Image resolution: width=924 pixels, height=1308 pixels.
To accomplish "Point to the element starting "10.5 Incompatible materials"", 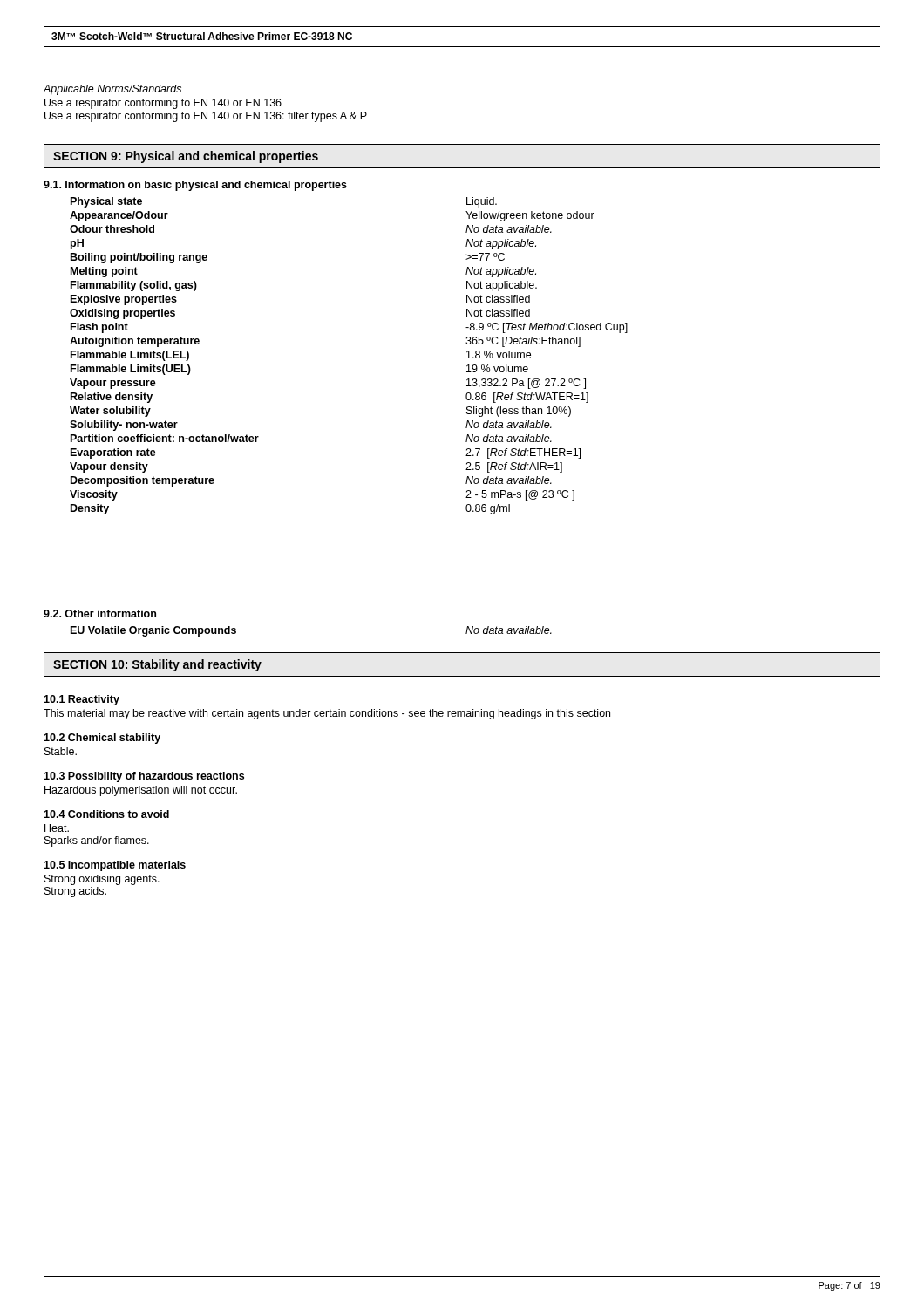I will [115, 865].
